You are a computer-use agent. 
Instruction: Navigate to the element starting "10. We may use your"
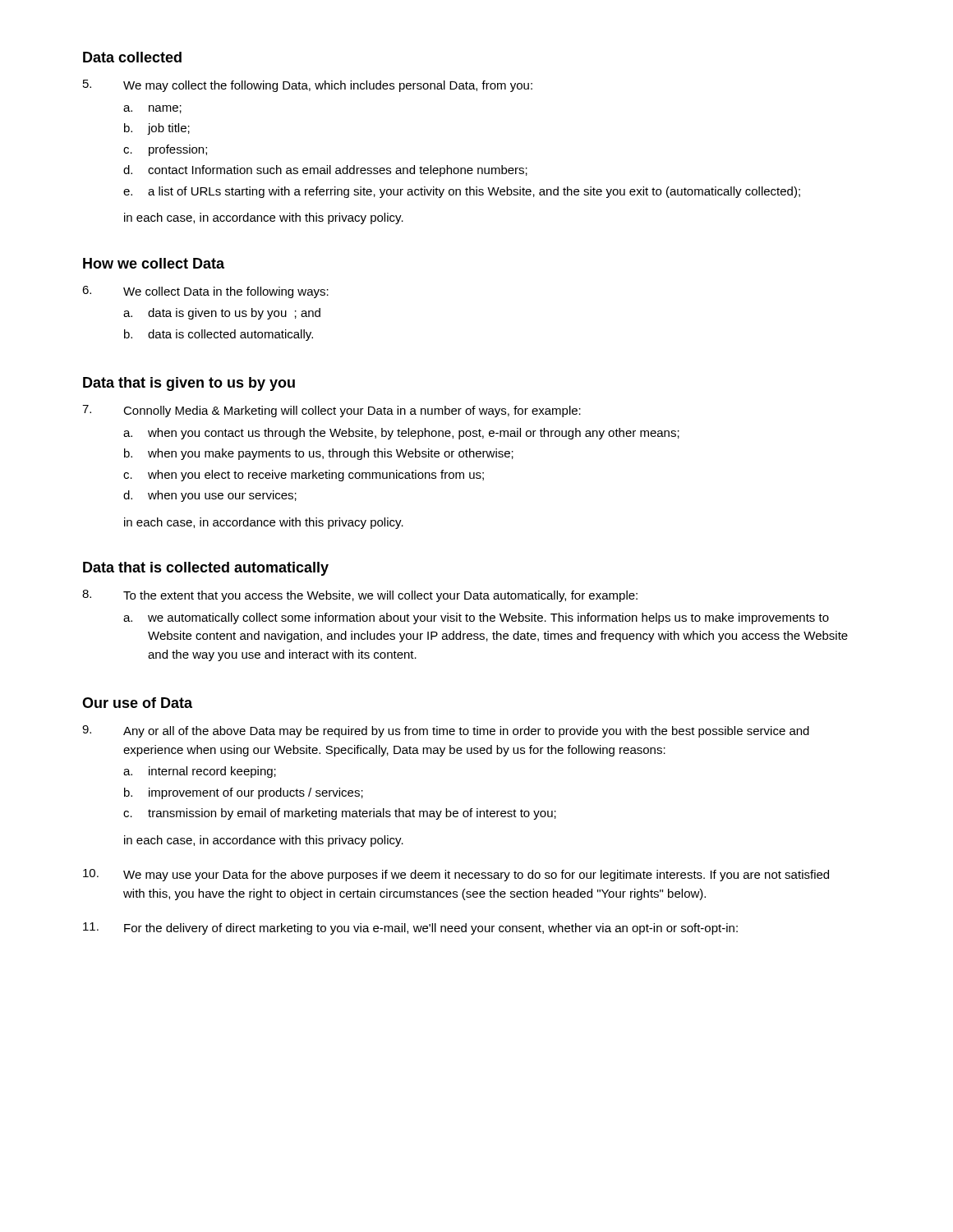(468, 884)
